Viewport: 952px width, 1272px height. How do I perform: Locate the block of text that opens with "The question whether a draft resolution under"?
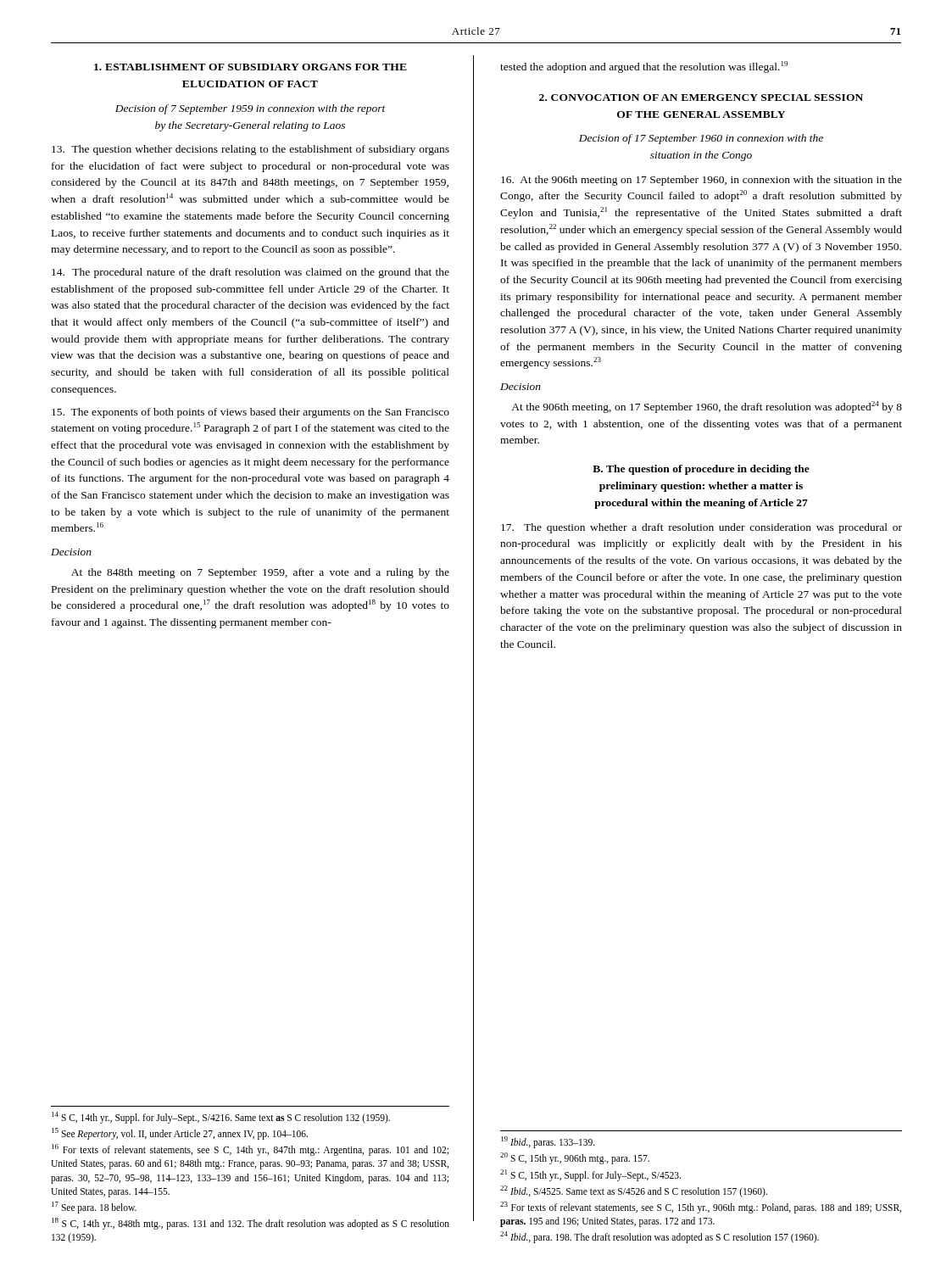[x=701, y=585]
